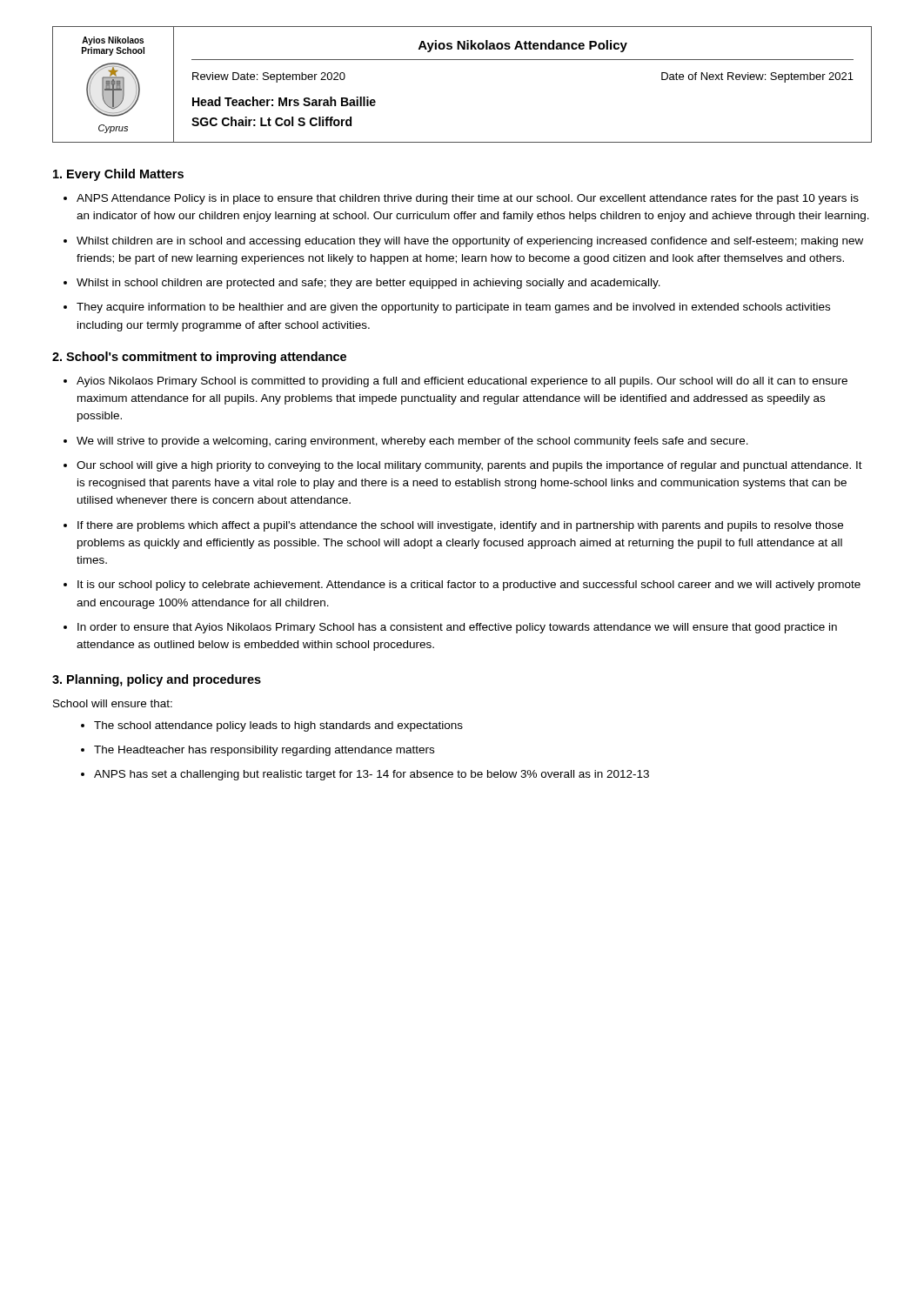This screenshot has width=924, height=1305.
Task: Point to the block beginning "It is our school policy to"
Action: tap(469, 593)
